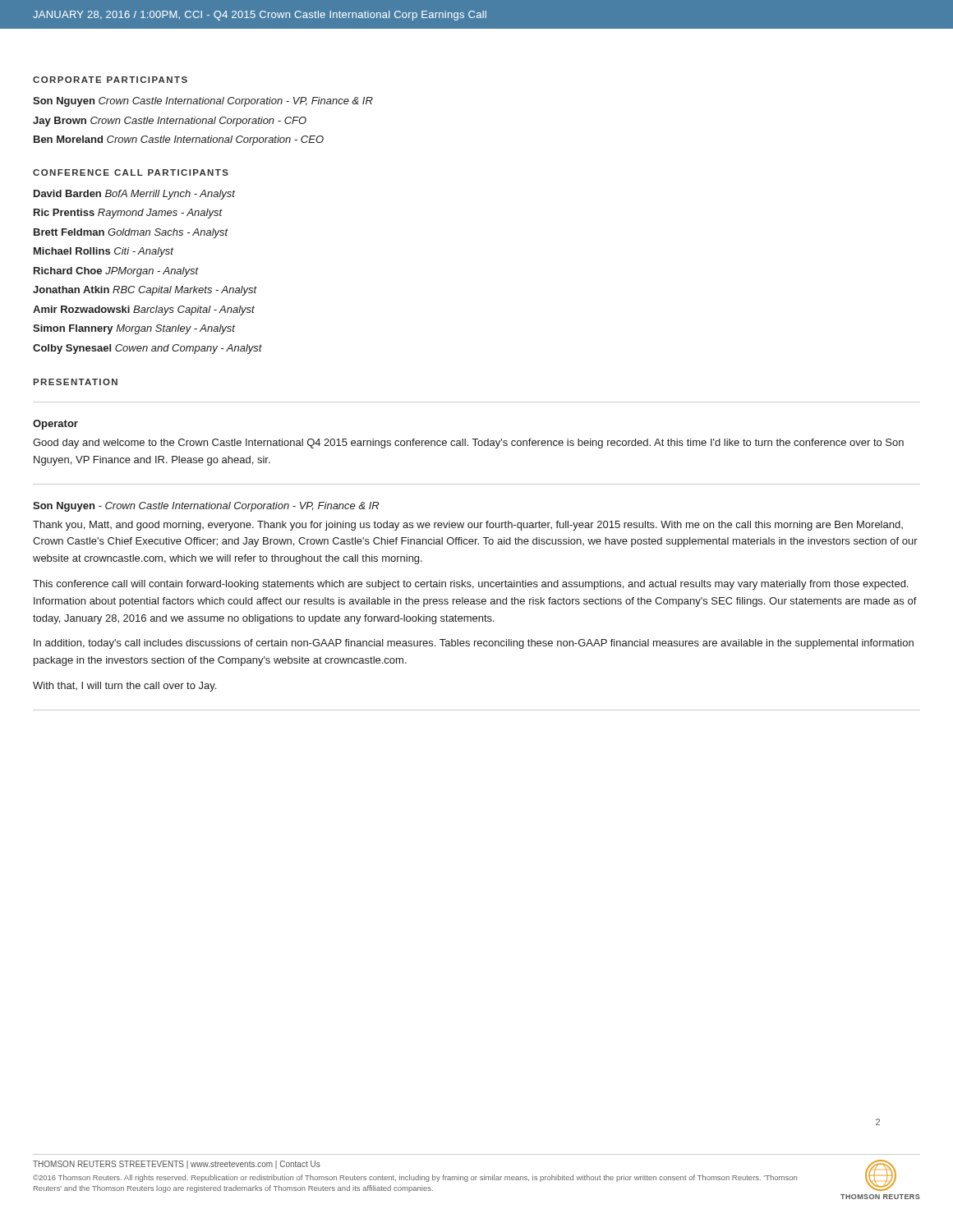Select the text block starting "In addition, today's call includes discussions"
This screenshot has height=1232, width=953.
tap(473, 652)
